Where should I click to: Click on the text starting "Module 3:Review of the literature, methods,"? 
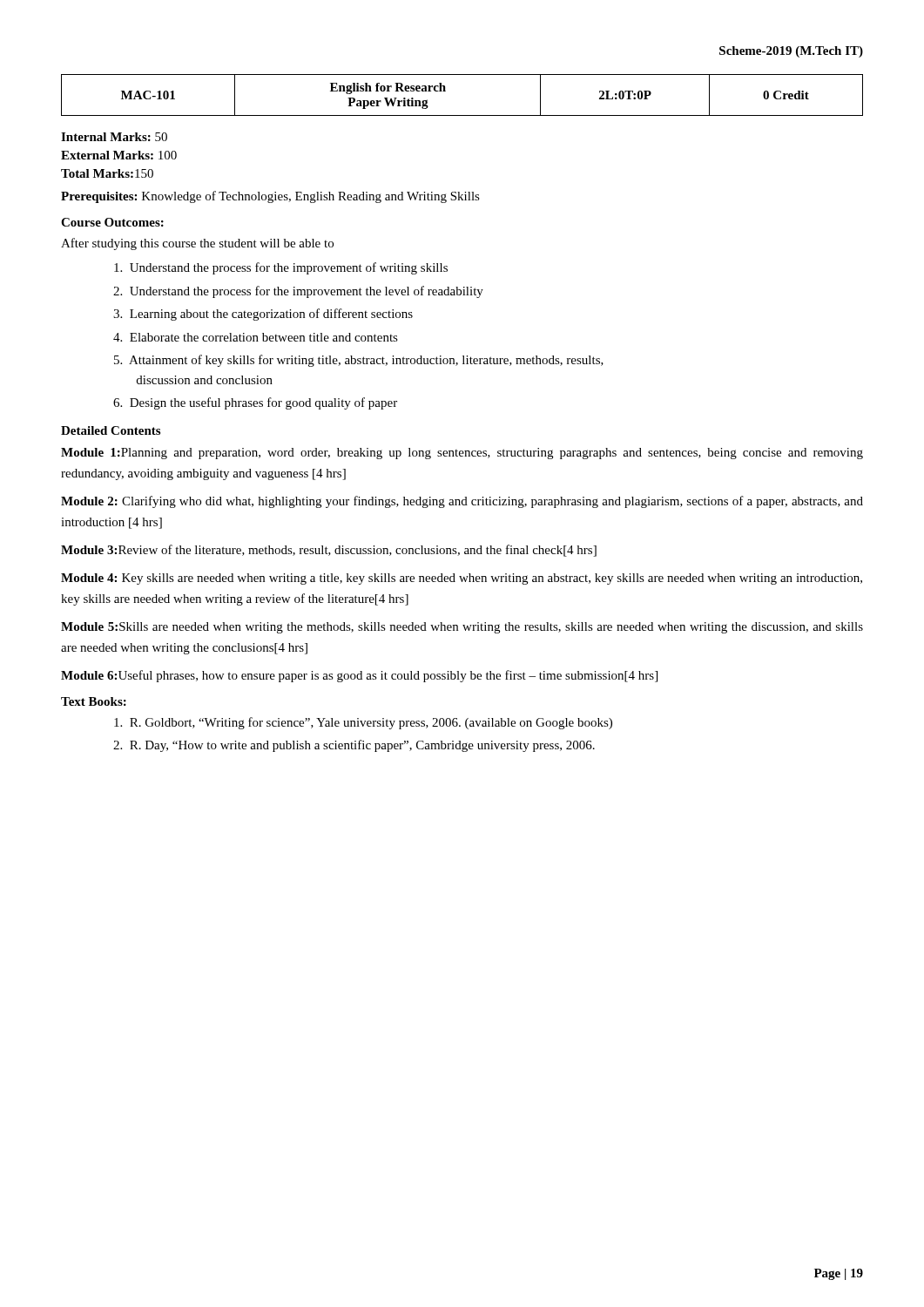pos(329,549)
